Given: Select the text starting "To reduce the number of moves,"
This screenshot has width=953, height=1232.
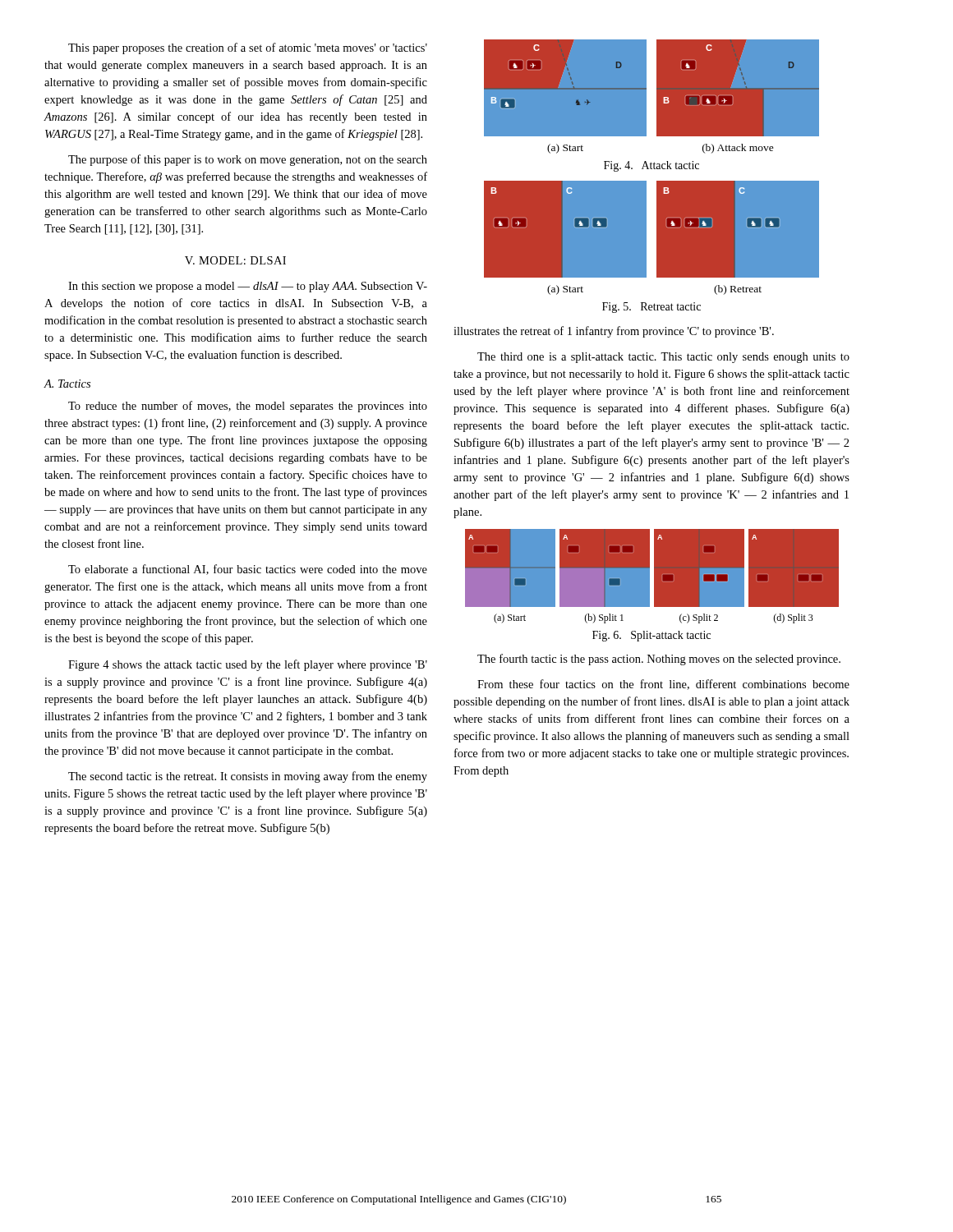Looking at the screenshot, I should [236, 475].
